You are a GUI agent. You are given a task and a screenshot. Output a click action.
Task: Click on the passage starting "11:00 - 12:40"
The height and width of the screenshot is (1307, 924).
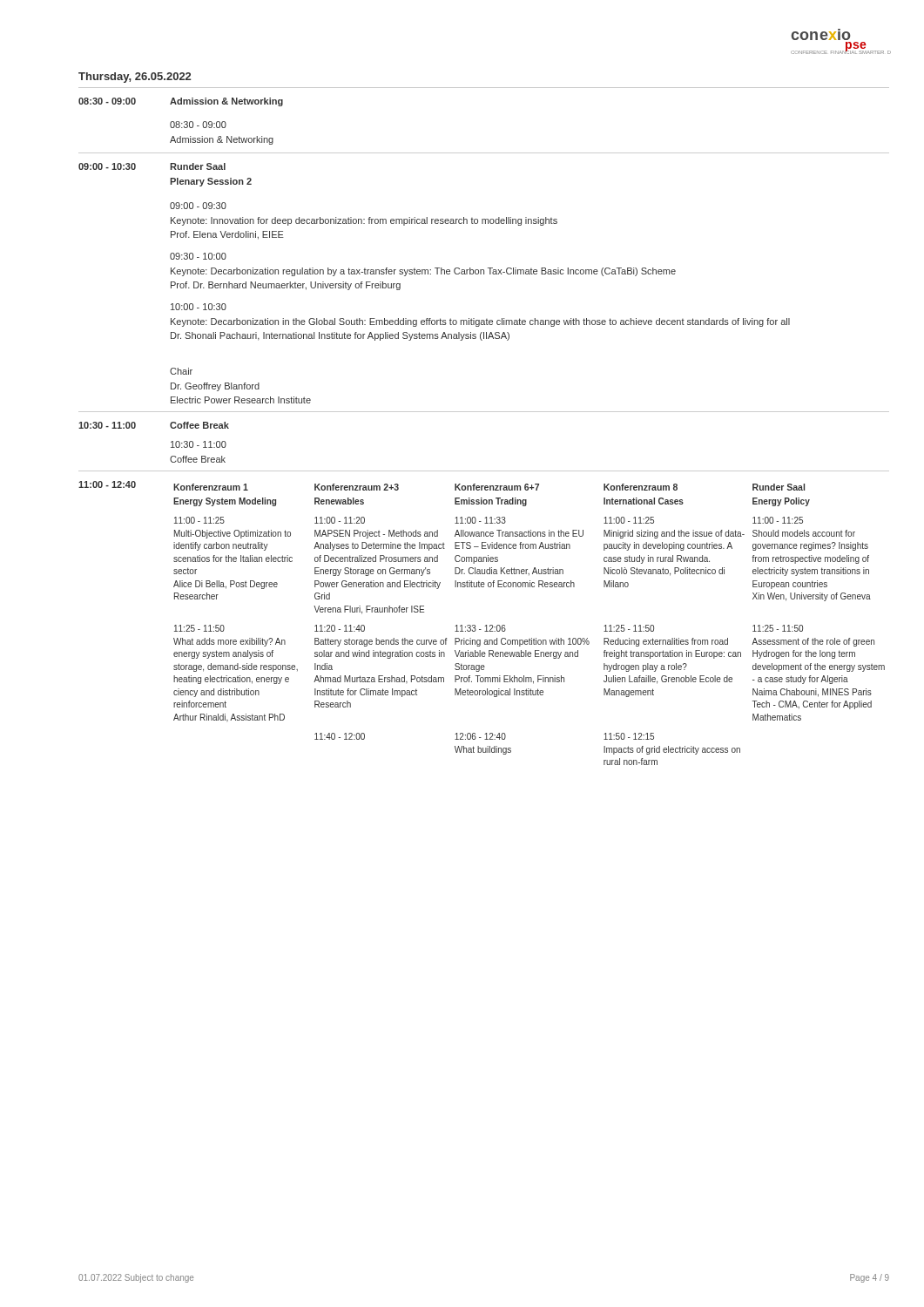click(107, 485)
